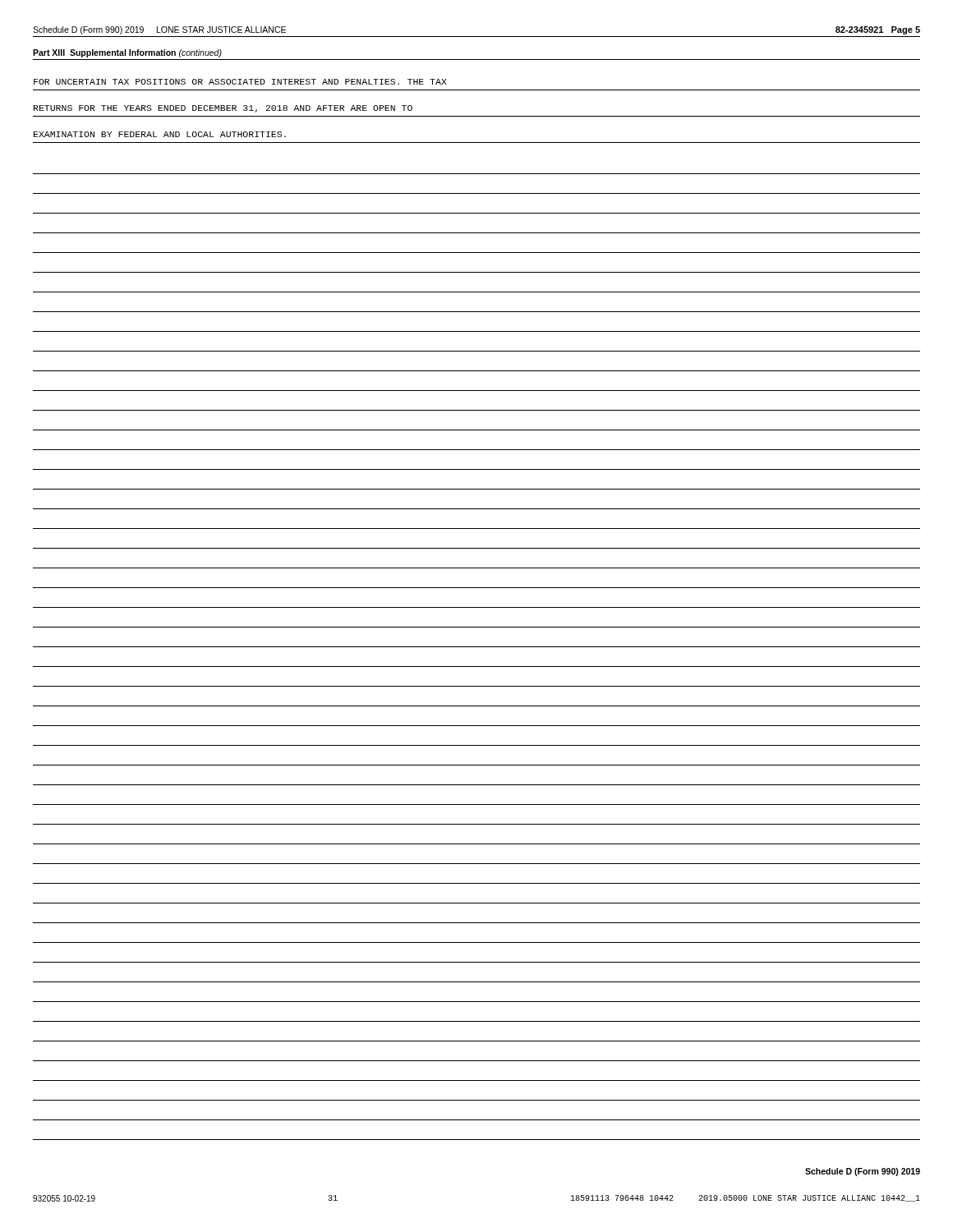953x1232 pixels.
Task: Find the region starting "RETURNS FOR THE"
Action: tap(223, 108)
